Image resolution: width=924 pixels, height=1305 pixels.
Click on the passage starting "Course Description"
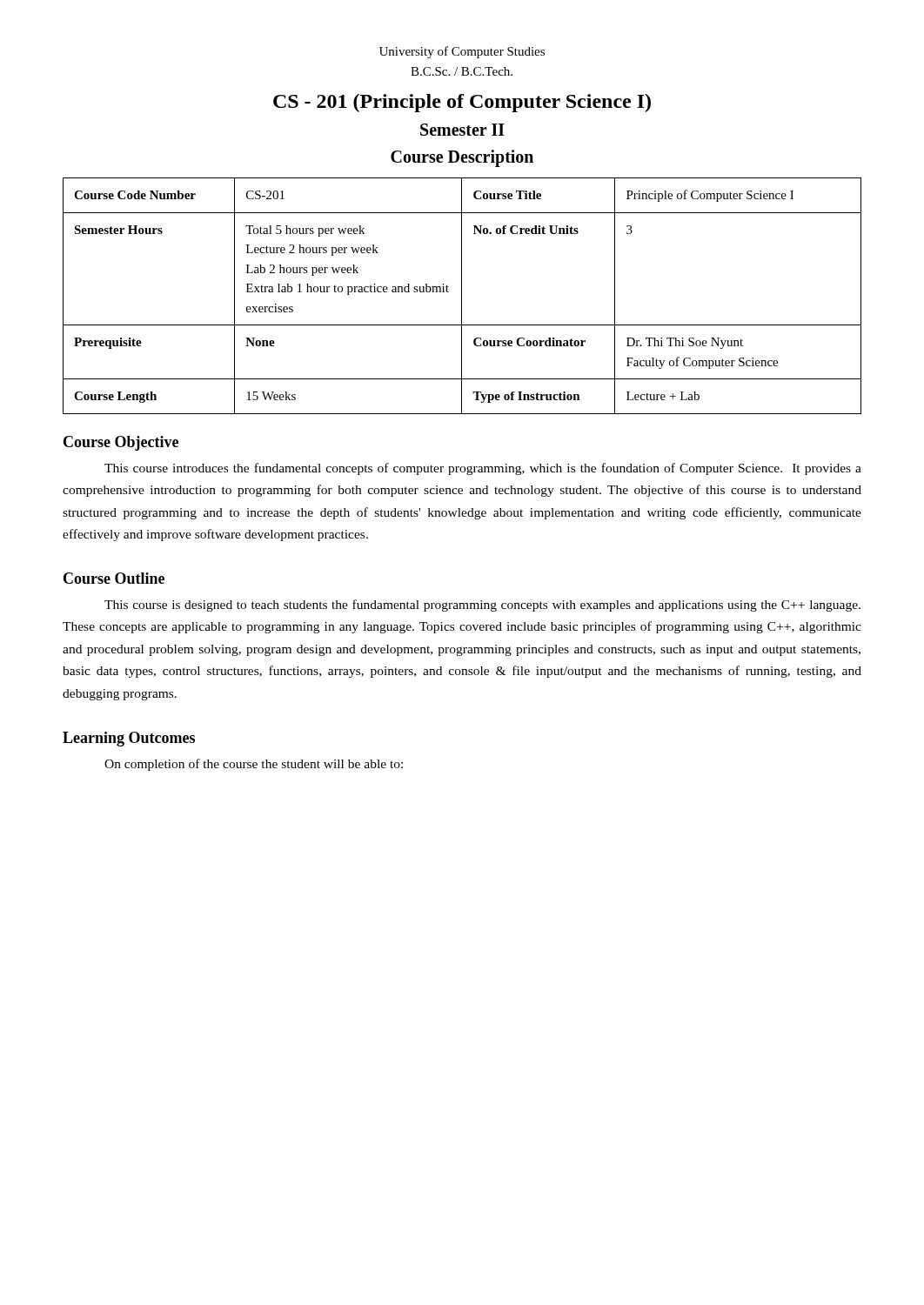[x=462, y=157]
